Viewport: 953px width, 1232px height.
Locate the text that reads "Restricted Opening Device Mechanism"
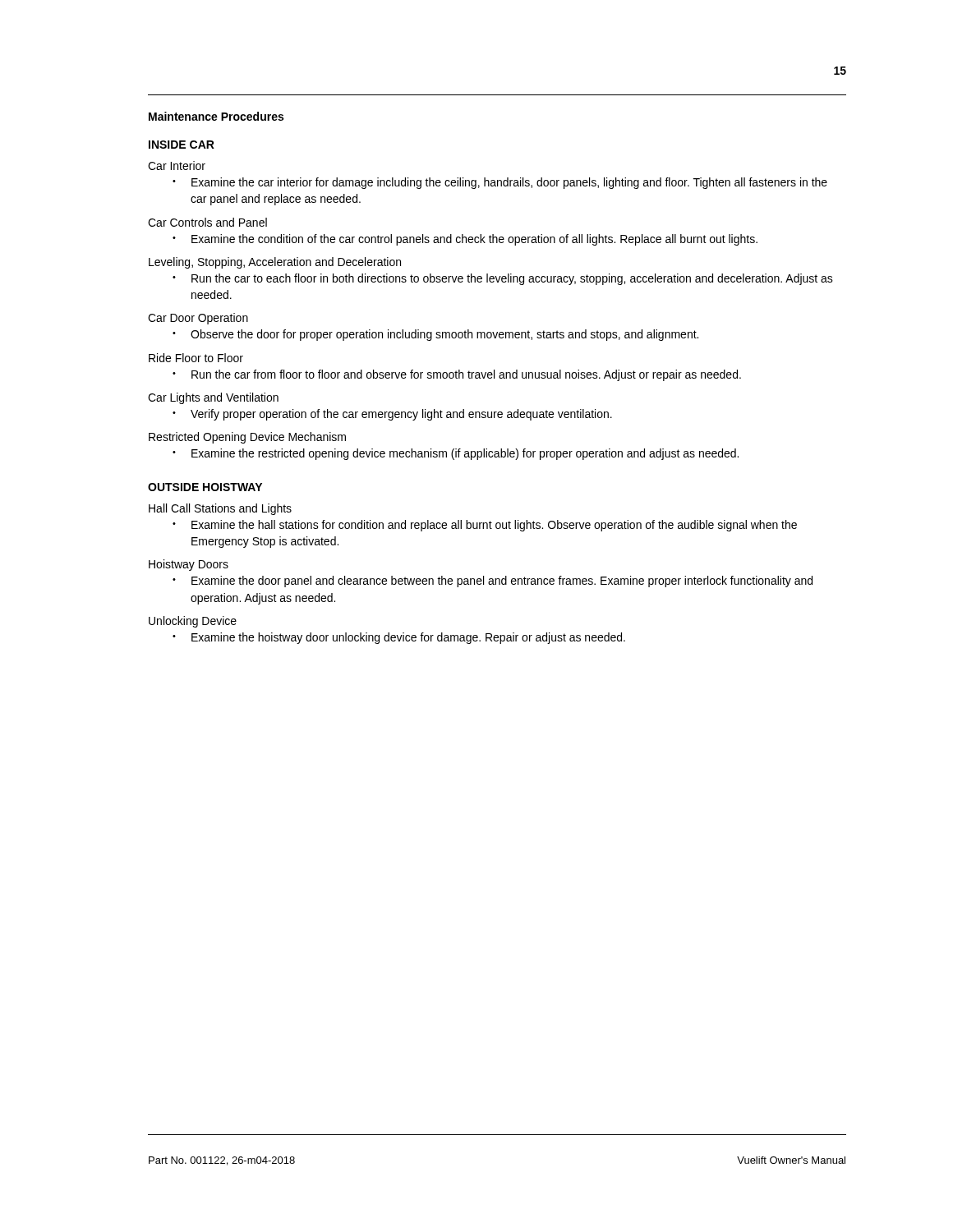(247, 437)
